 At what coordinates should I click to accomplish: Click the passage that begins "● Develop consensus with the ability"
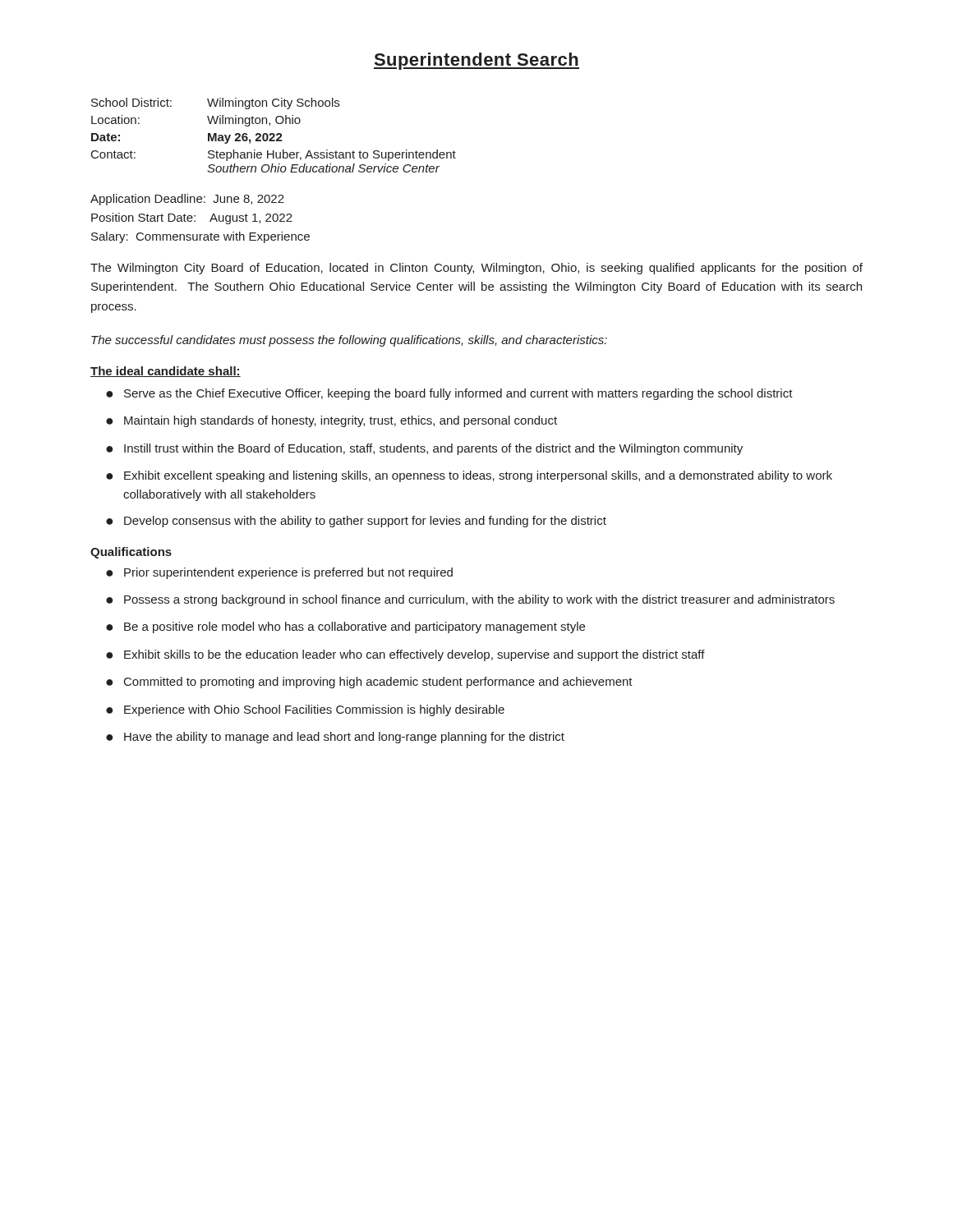[x=484, y=521]
